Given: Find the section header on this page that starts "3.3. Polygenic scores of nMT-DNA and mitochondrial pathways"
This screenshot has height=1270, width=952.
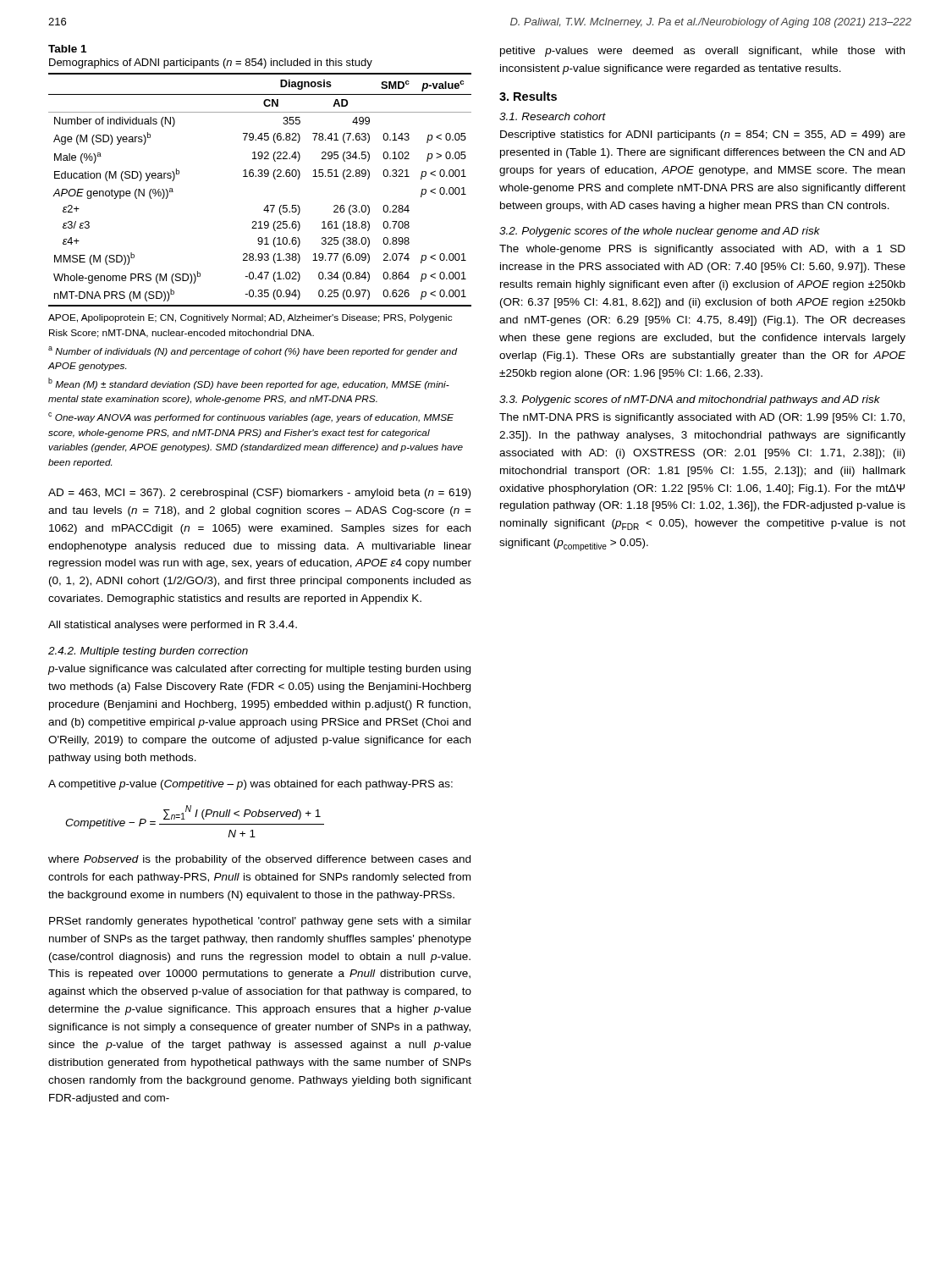Looking at the screenshot, I should pyautogui.click(x=689, y=399).
